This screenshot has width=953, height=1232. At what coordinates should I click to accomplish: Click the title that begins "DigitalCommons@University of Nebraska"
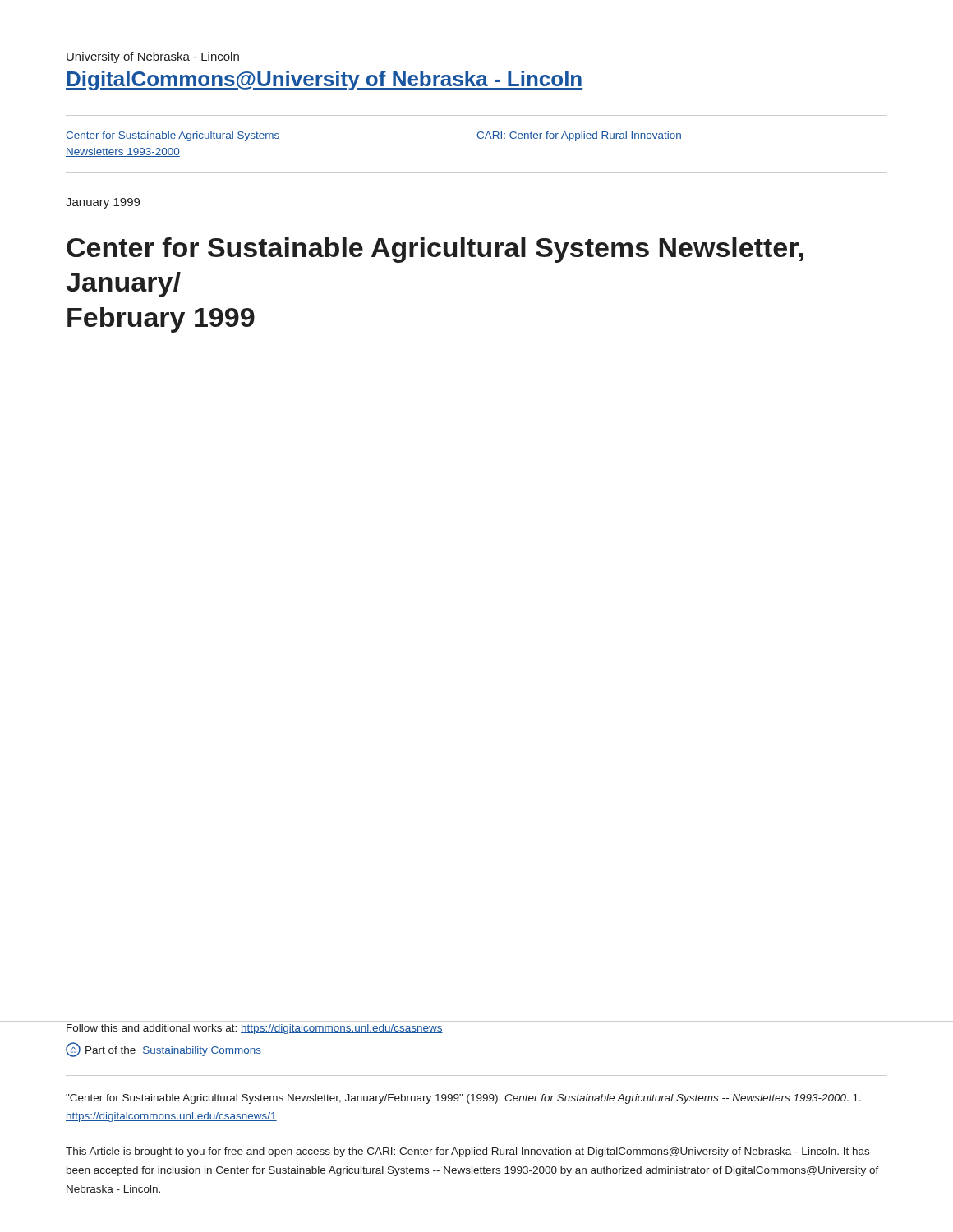(324, 79)
